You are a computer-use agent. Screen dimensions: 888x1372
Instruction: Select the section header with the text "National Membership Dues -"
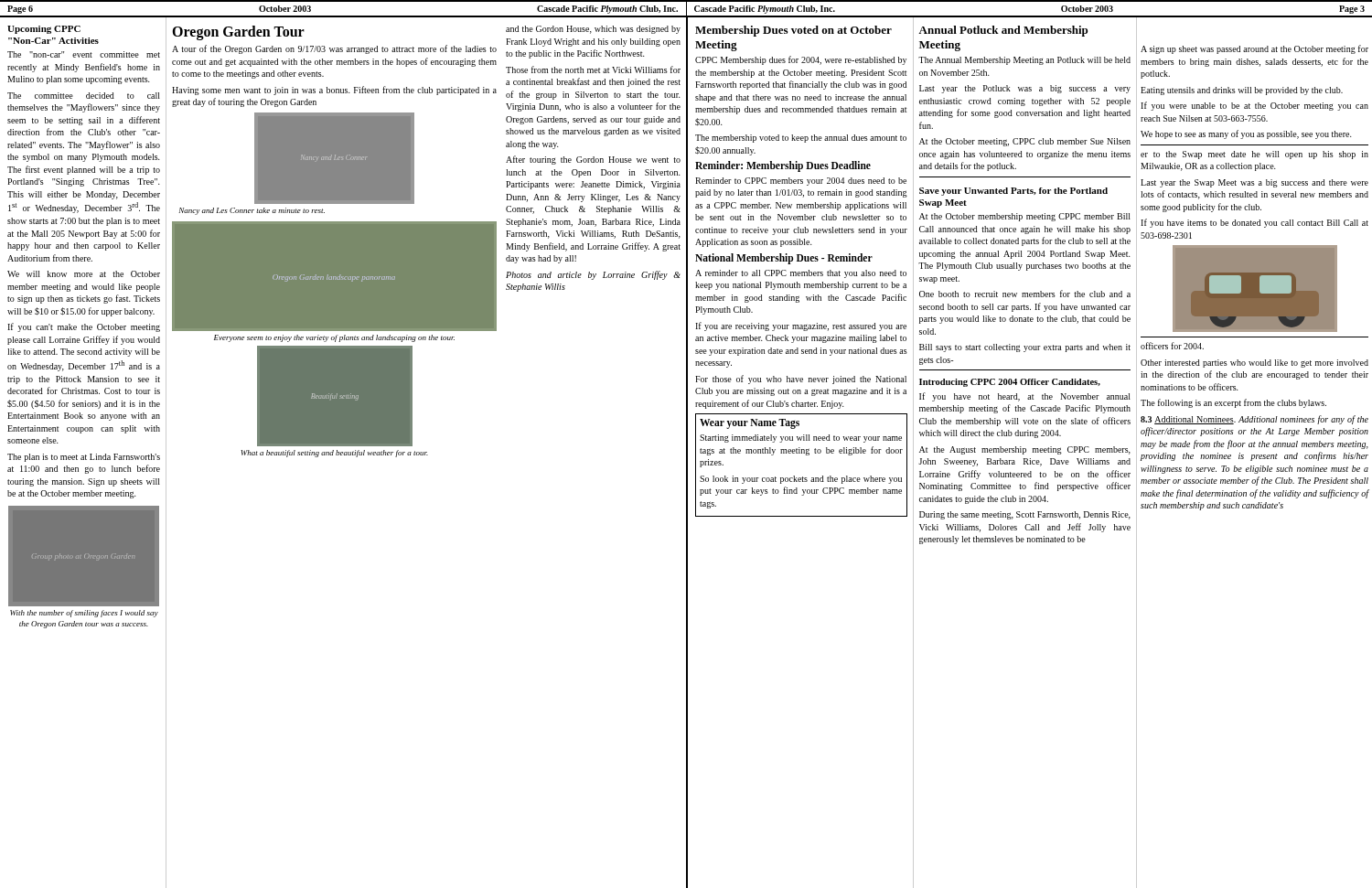801,259
